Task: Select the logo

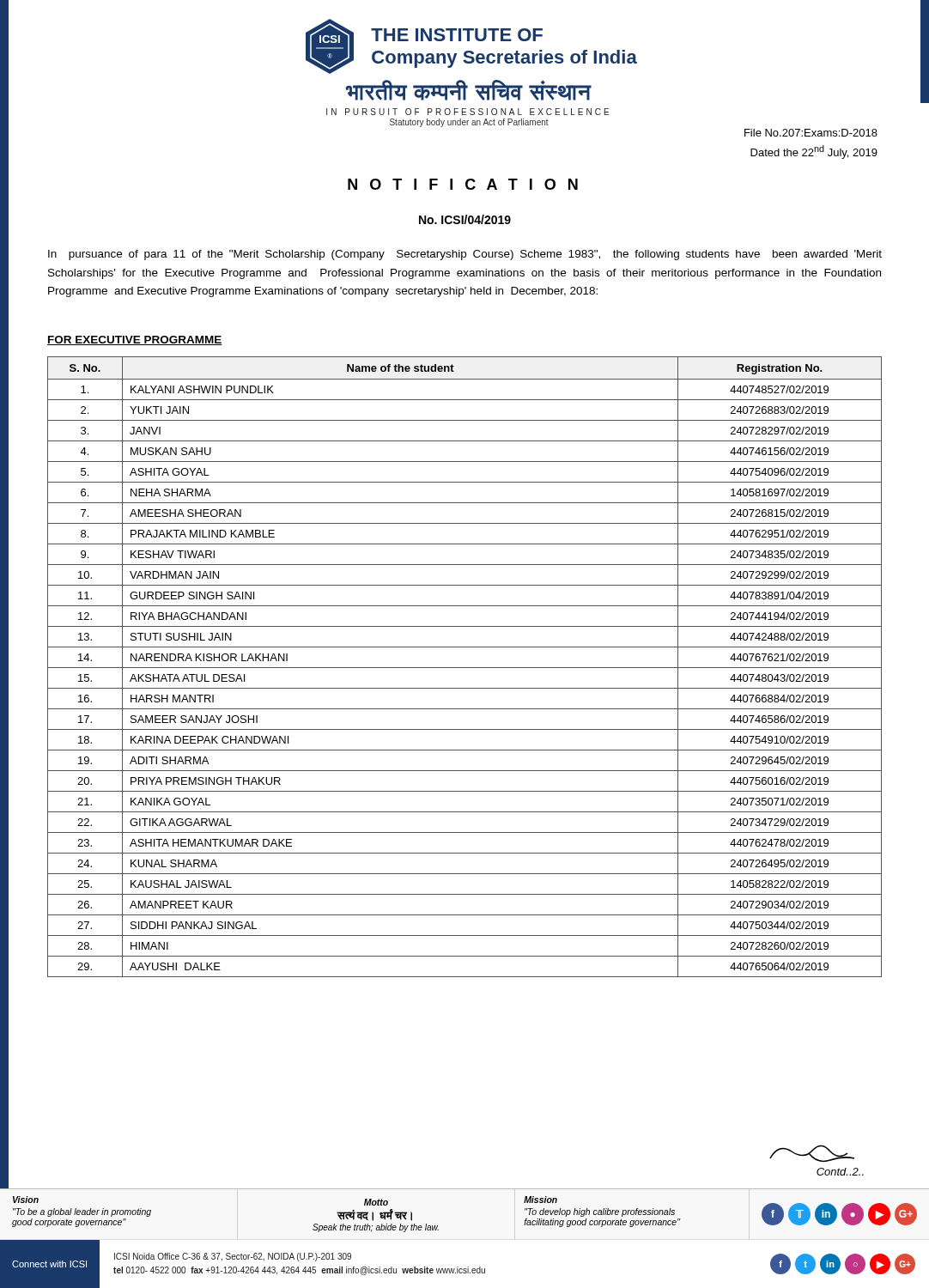Action: click(x=469, y=72)
